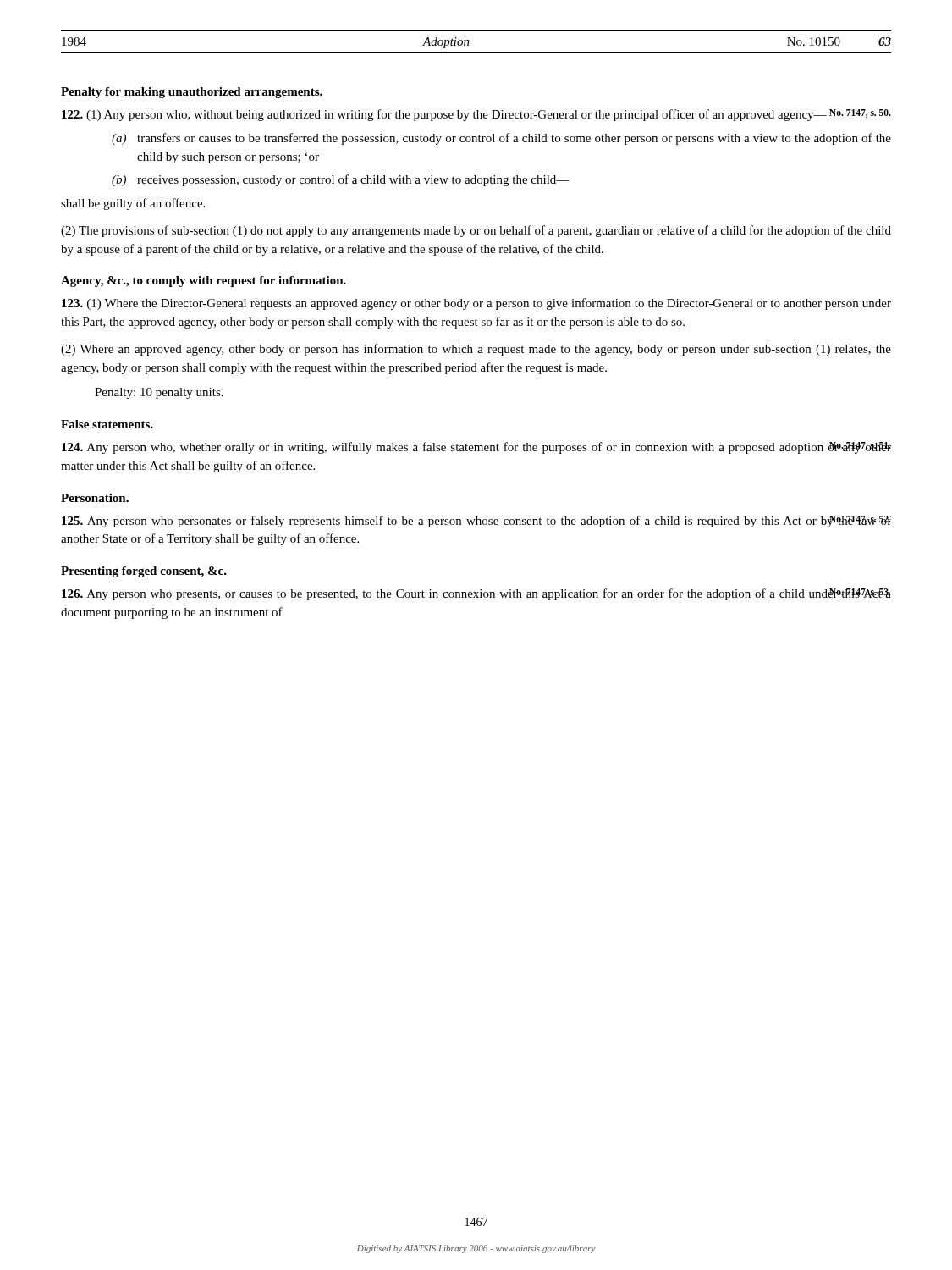Select the text block containing "No. 7147, s. 52. 125. Any"
952x1270 pixels.
coord(476,529)
